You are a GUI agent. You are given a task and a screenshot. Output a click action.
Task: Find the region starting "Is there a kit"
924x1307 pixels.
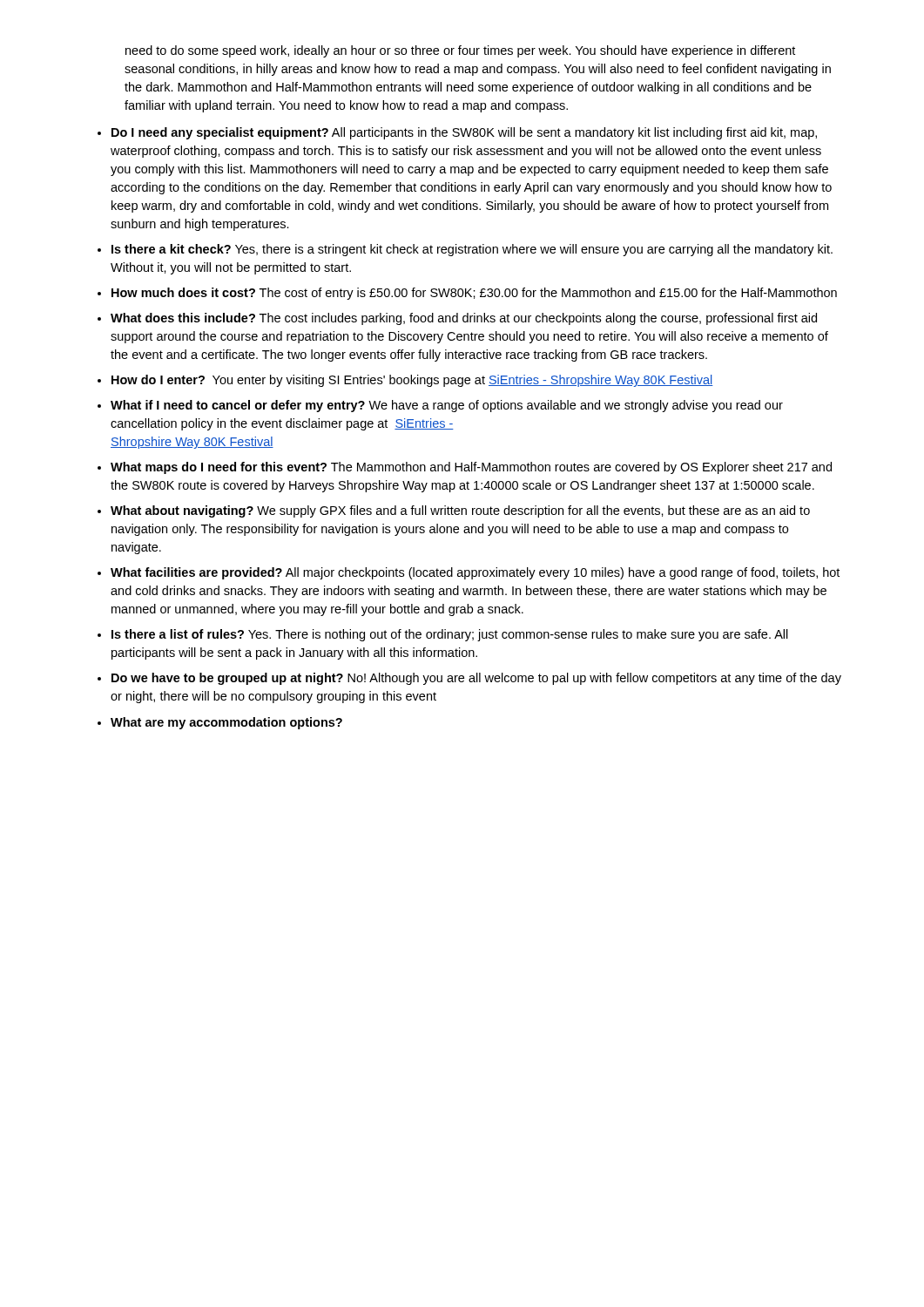[472, 258]
